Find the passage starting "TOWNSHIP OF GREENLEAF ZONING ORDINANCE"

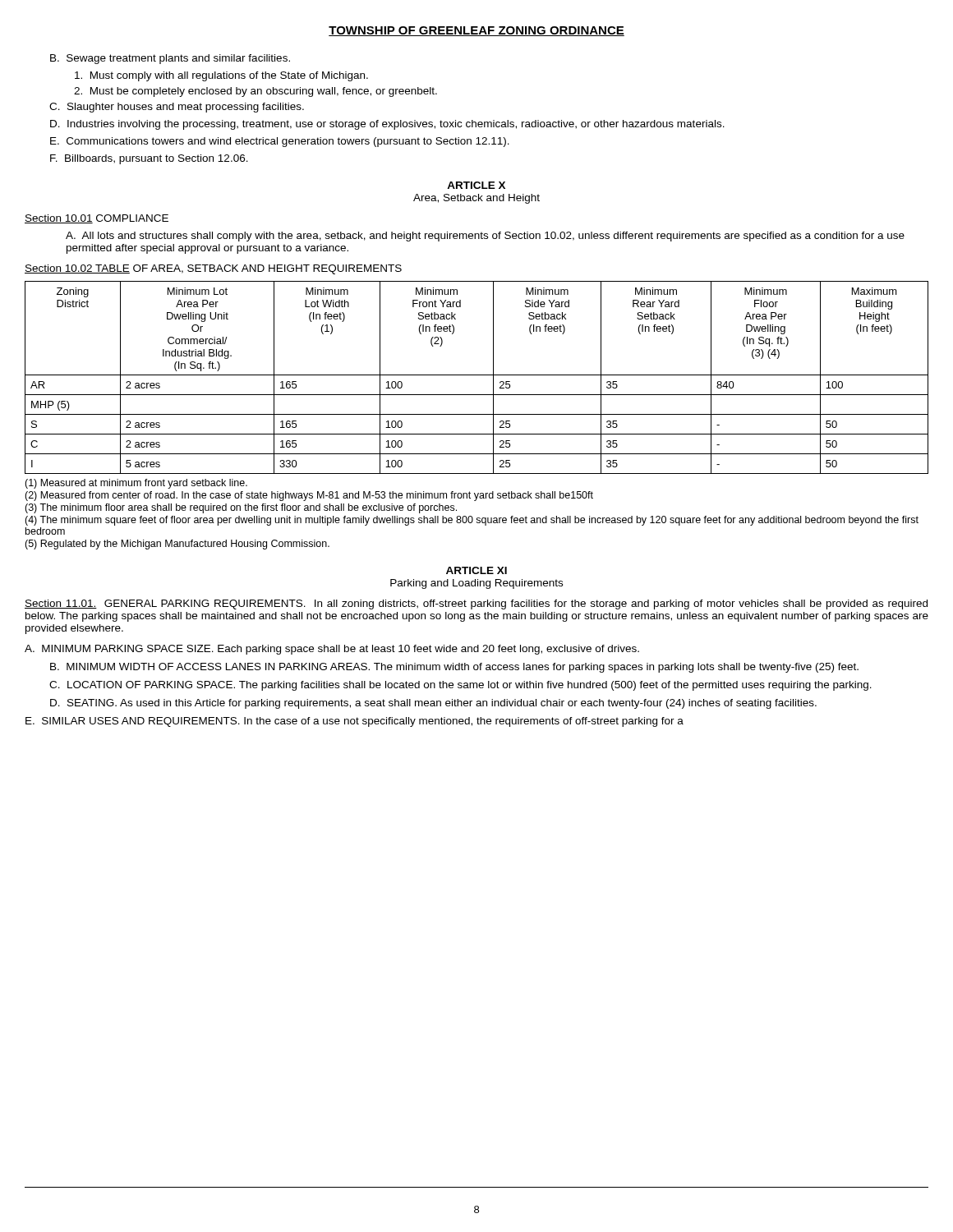coord(476,30)
